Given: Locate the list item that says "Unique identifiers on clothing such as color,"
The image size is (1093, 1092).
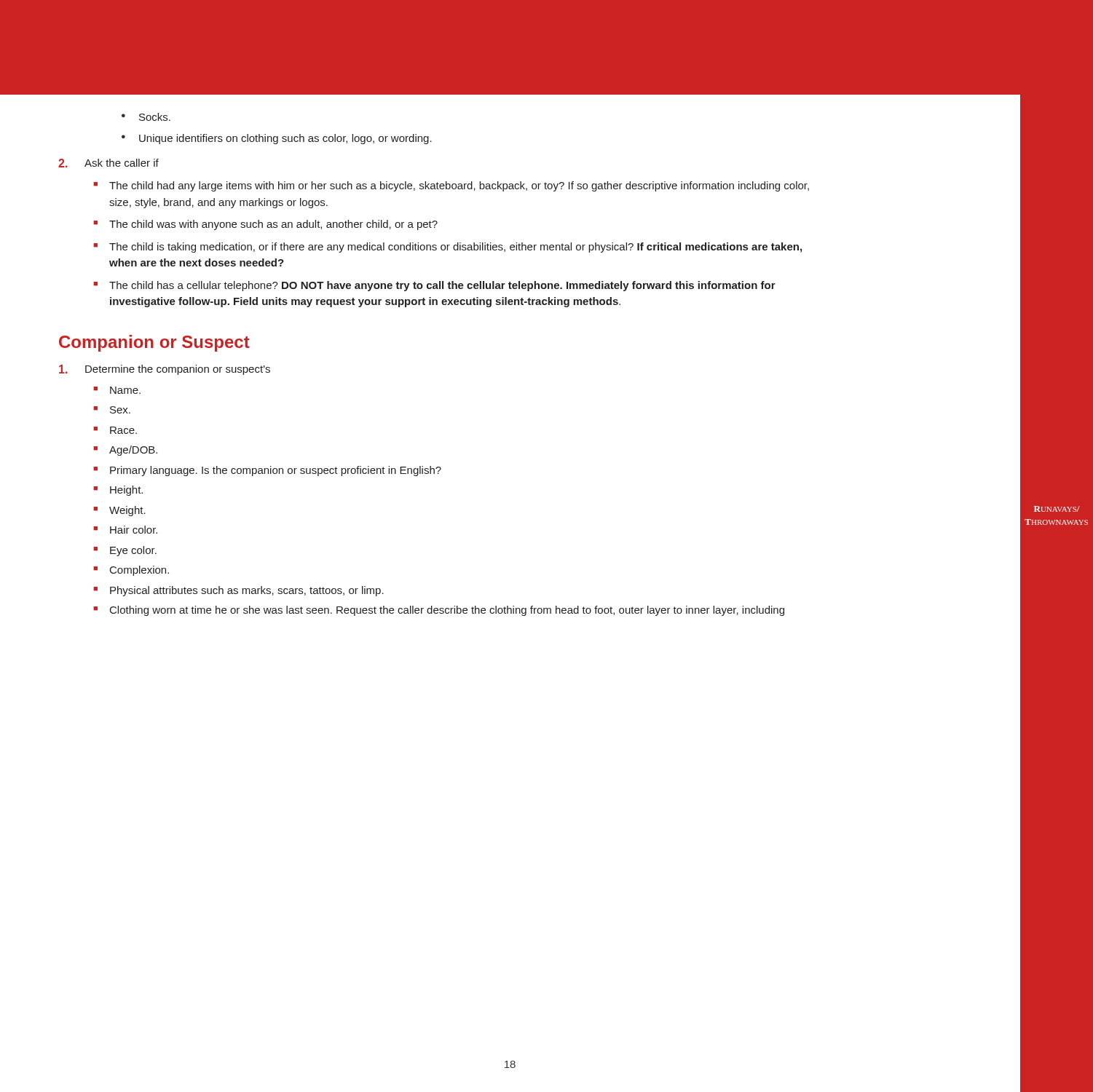Looking at the screenshot, I should (277, 139).
